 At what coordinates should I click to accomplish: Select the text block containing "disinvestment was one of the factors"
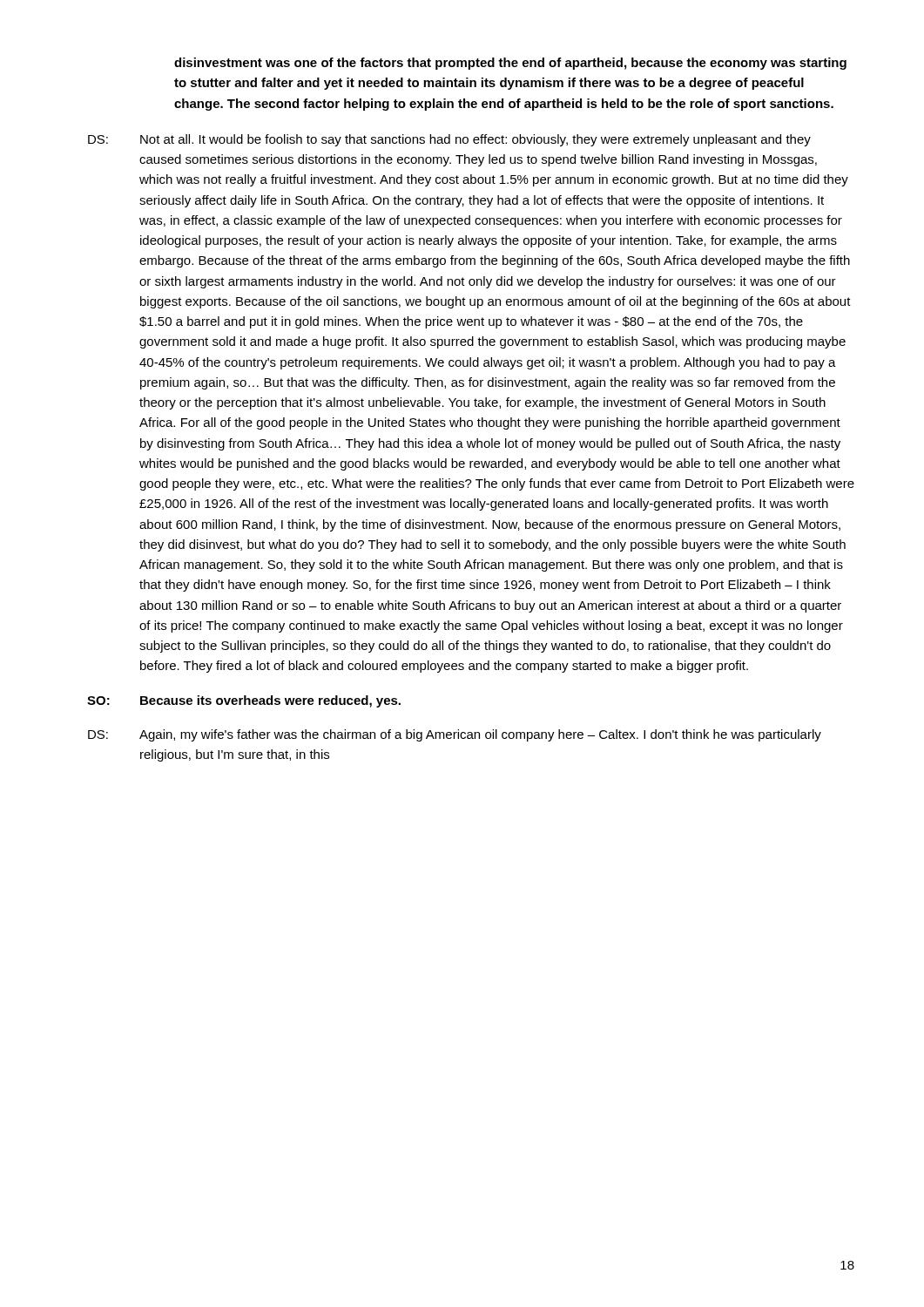pyautogui.click(x=511, y=83)
